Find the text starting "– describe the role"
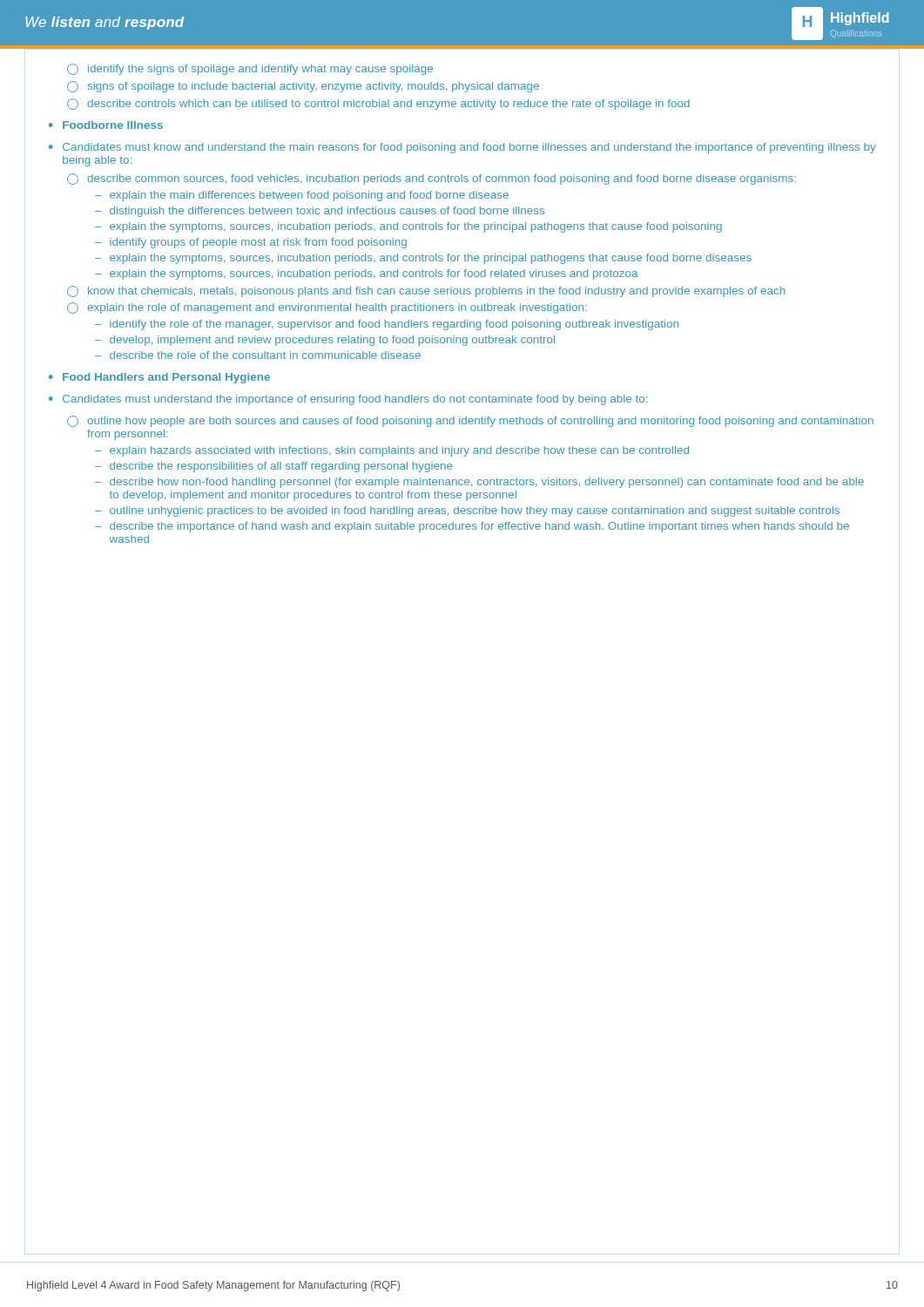 (x=258, y=355)
